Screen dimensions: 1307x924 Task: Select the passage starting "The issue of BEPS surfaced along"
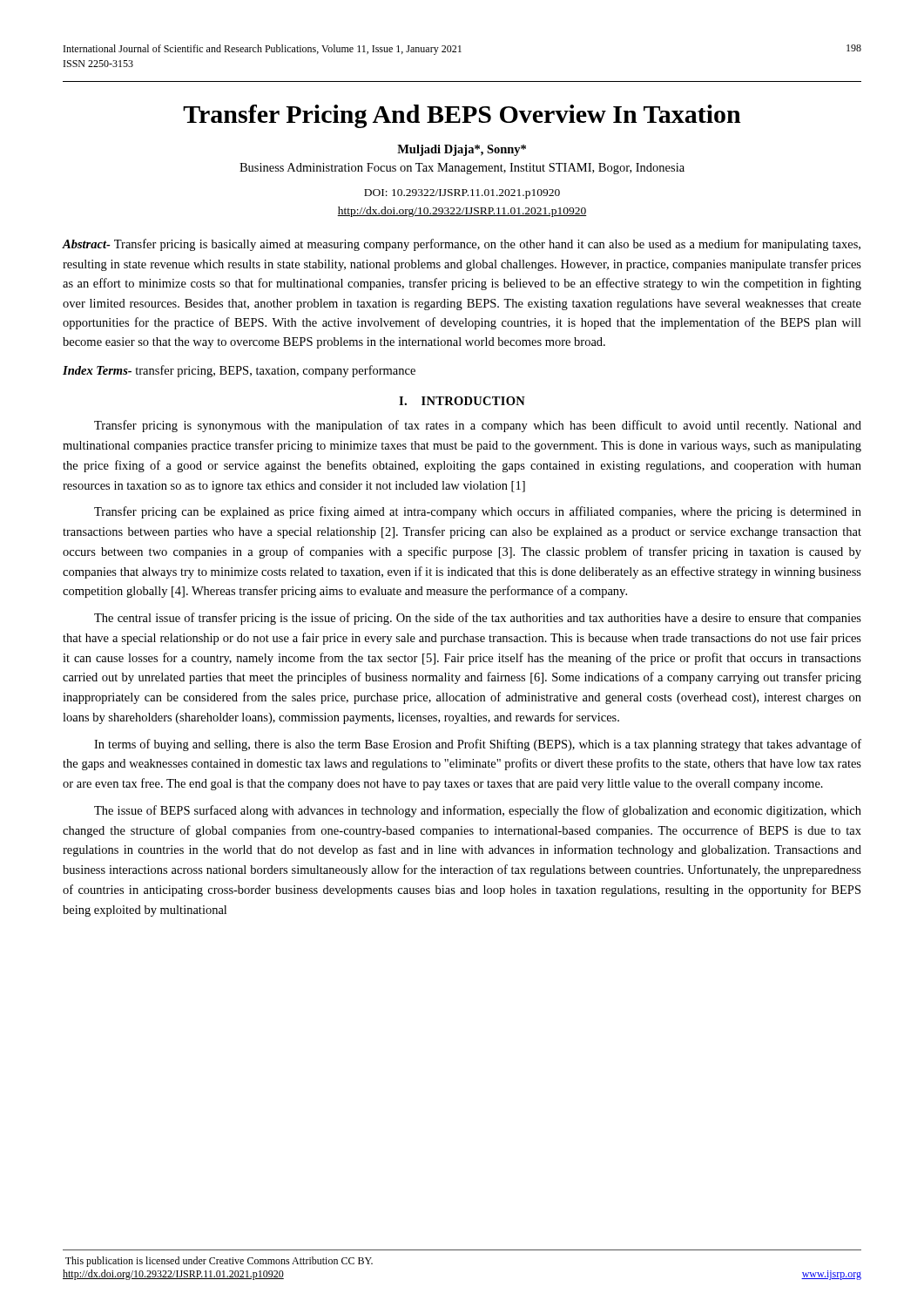click(x=462, y=860)
